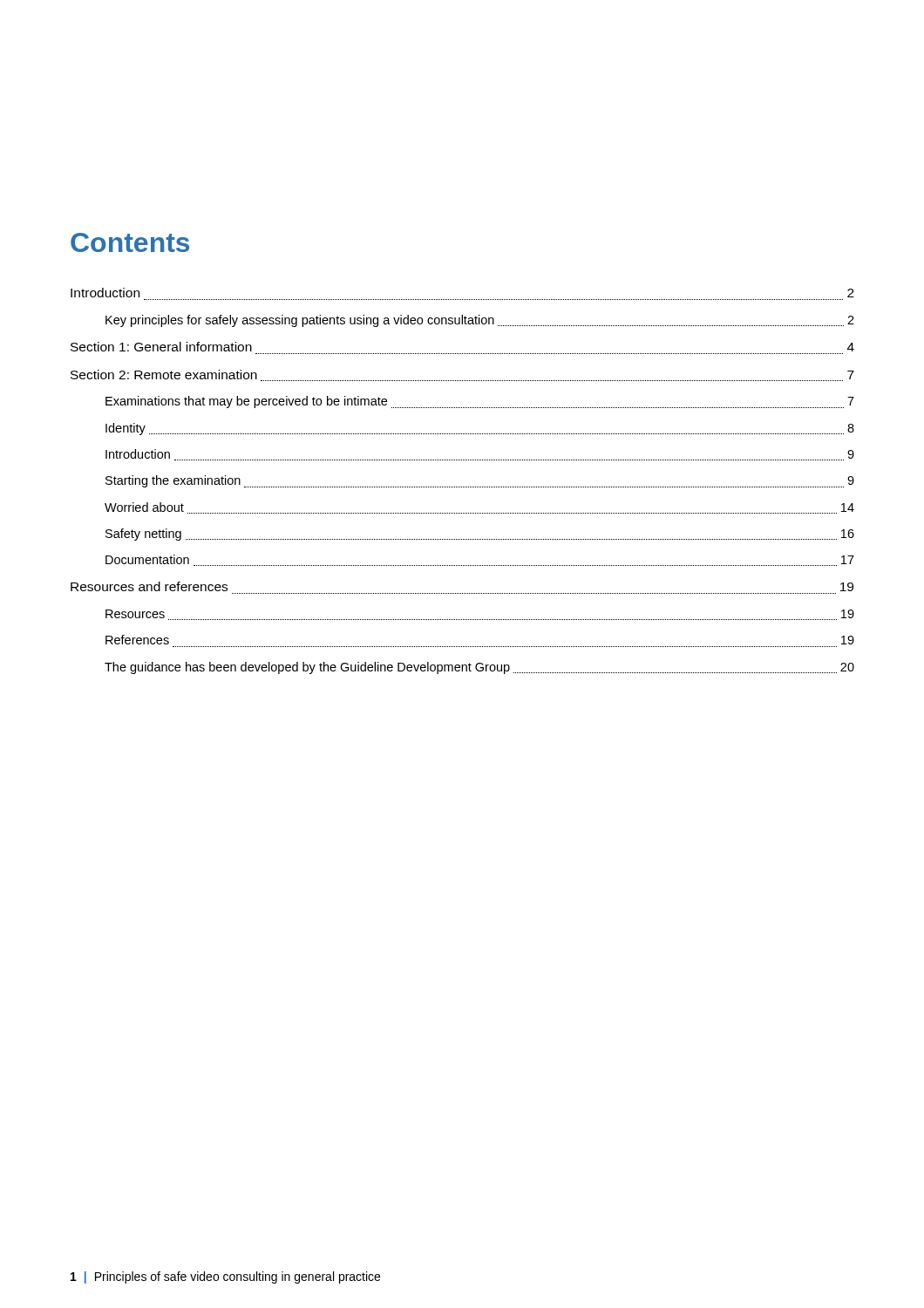Point to the block beginning "Key principles for safely assessing patients using"
Viewport: 924px width, 1308px height.
pos(479,320)
